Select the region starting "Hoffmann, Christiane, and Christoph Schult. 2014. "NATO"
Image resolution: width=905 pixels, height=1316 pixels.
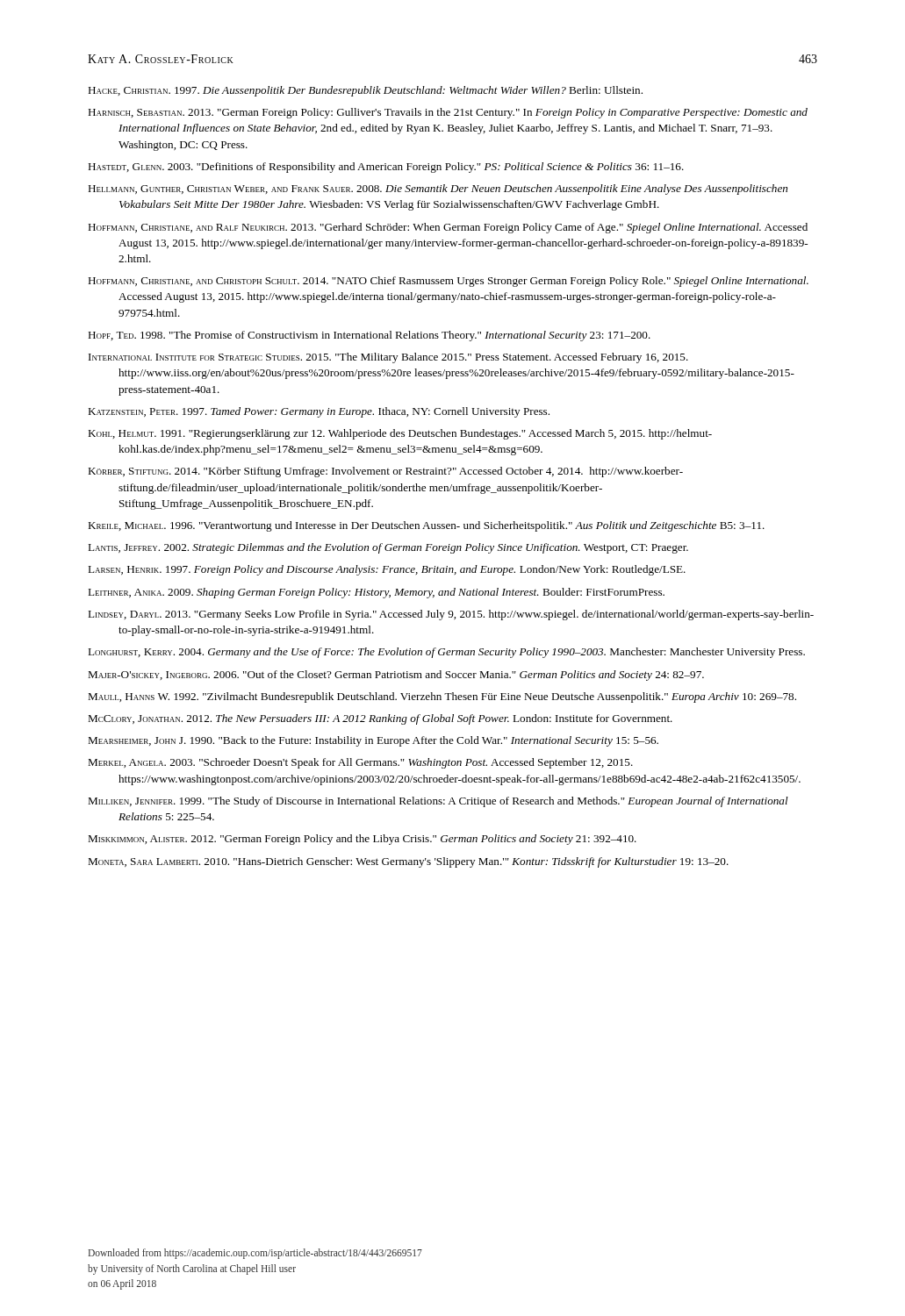(448, 296)
